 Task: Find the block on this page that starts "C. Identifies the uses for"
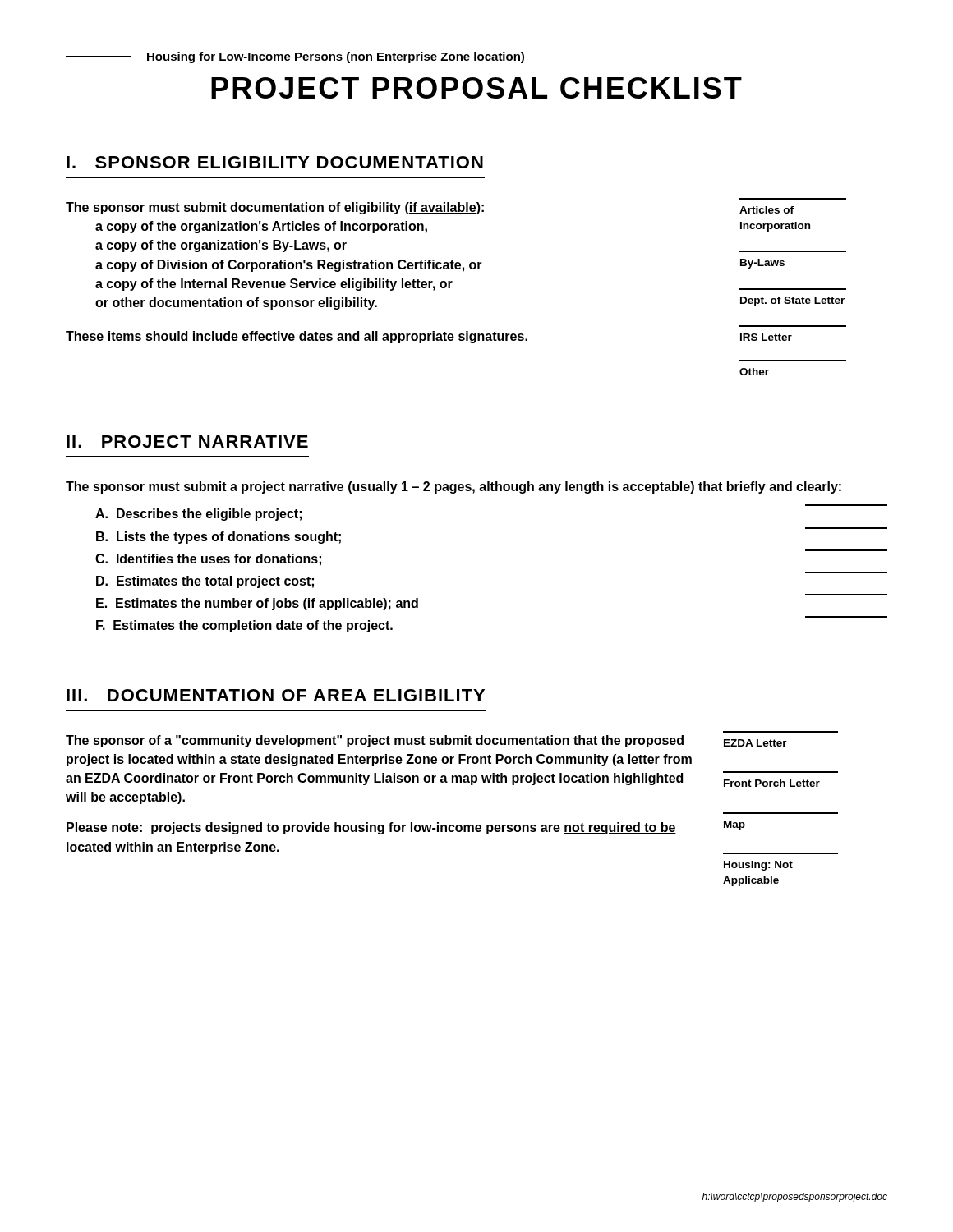pos(208,560)
